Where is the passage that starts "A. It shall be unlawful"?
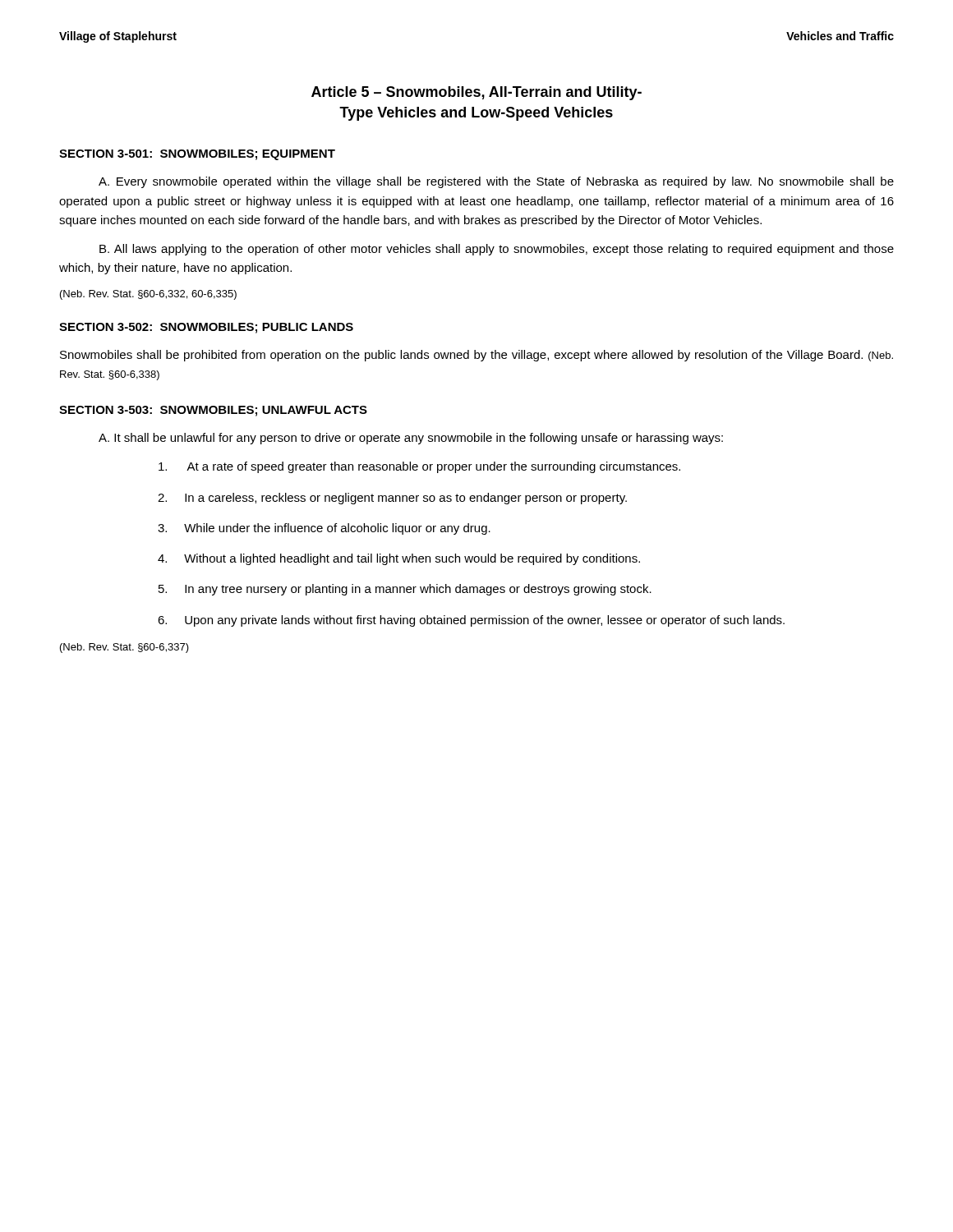The width and height of the screenshot is (953, 1232). click(x=411, y=437)
